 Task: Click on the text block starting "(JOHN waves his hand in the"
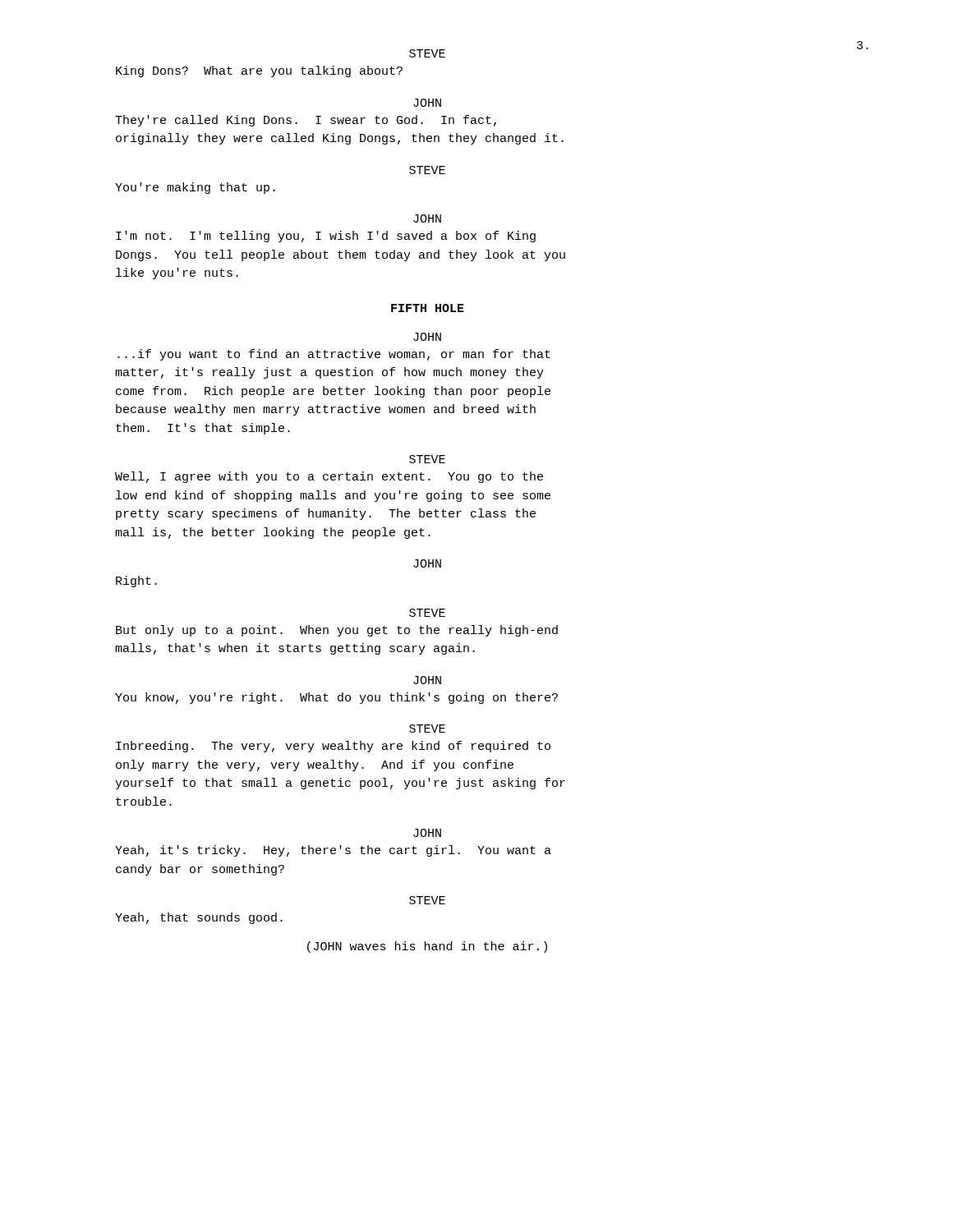tap(427, 947)
